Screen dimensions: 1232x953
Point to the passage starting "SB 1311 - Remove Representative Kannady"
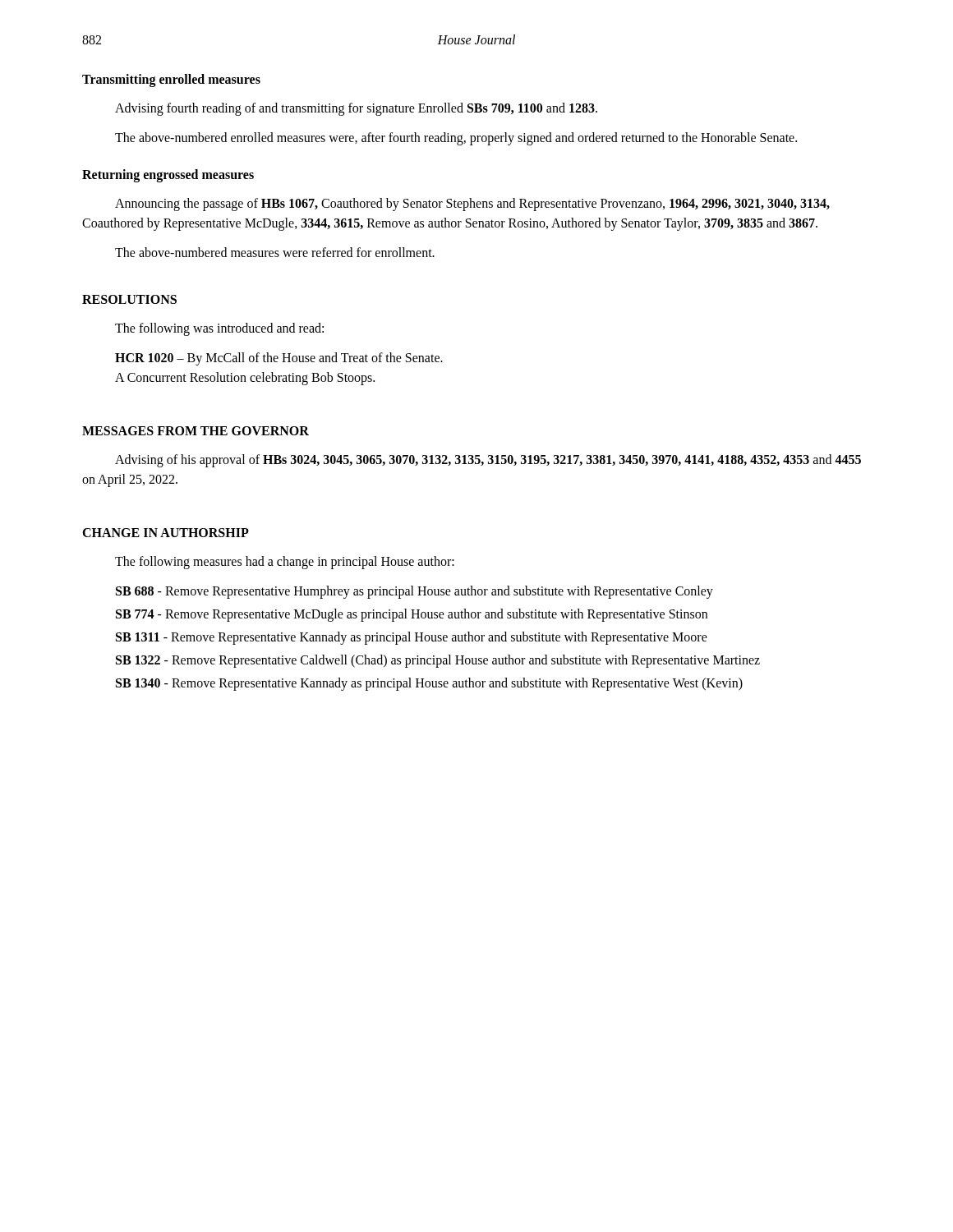coord(411,637)
